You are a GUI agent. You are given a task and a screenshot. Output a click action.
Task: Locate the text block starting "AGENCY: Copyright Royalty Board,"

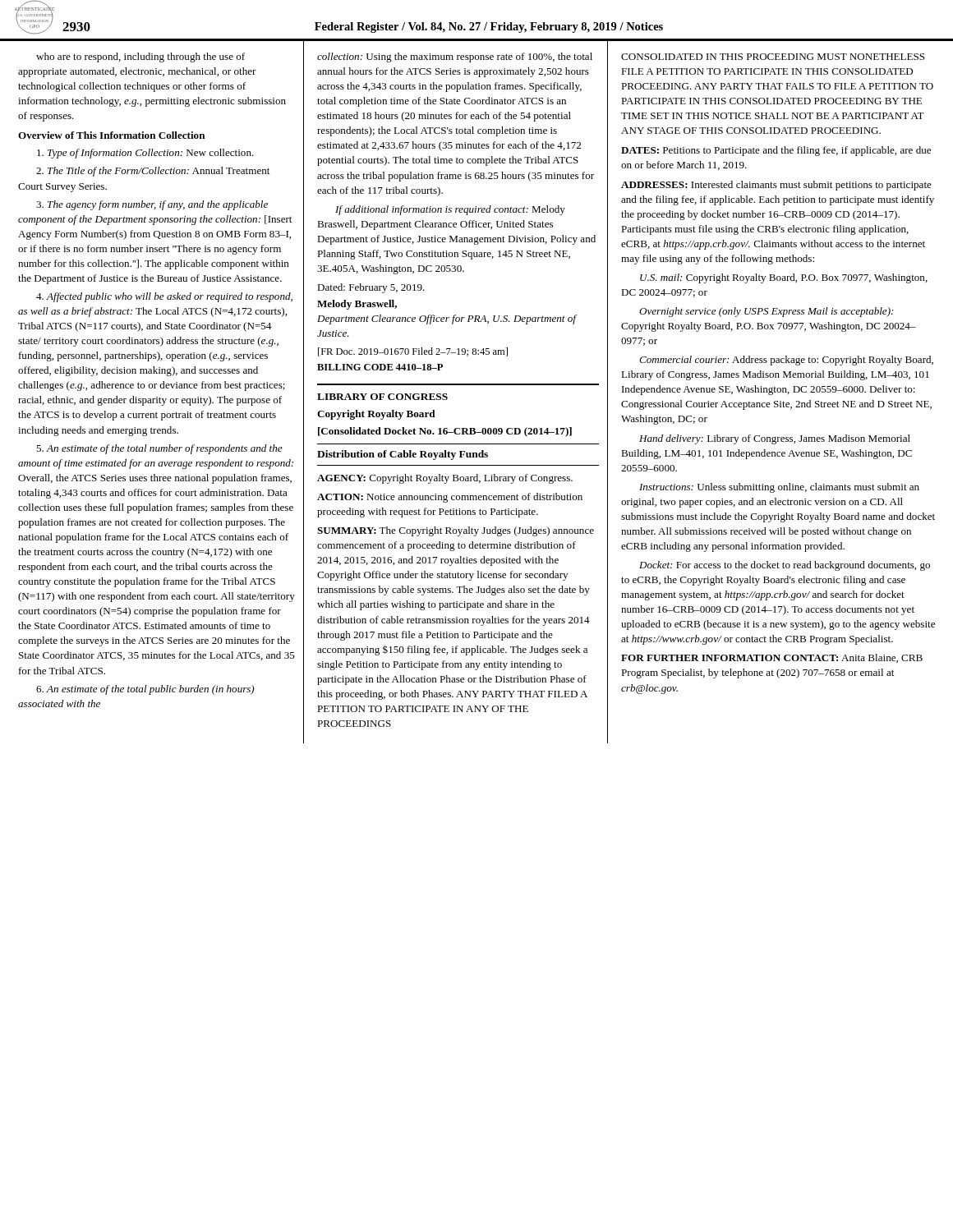click(458, 478)
